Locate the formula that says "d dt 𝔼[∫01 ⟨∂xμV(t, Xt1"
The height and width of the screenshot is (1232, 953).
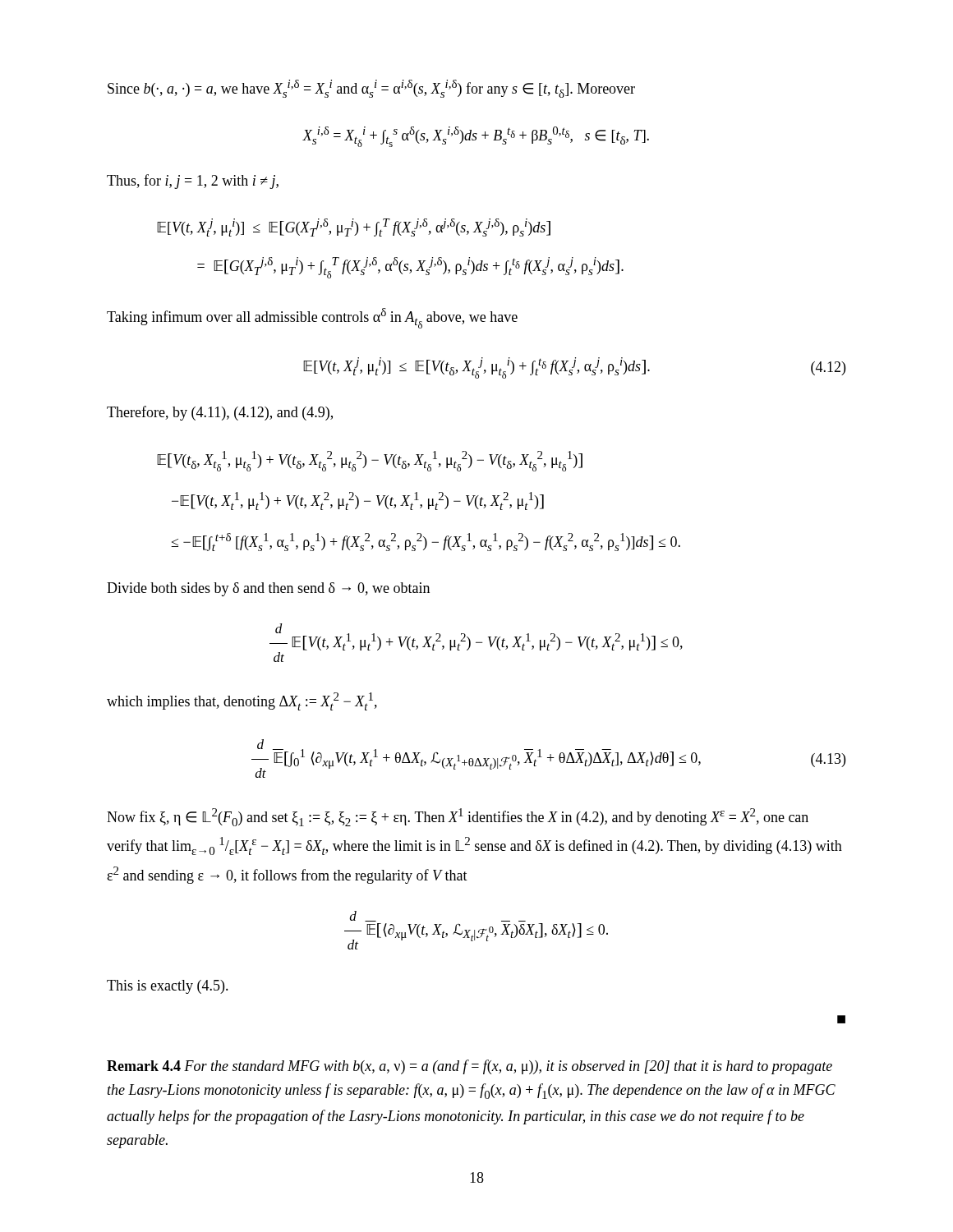[549, 759]
